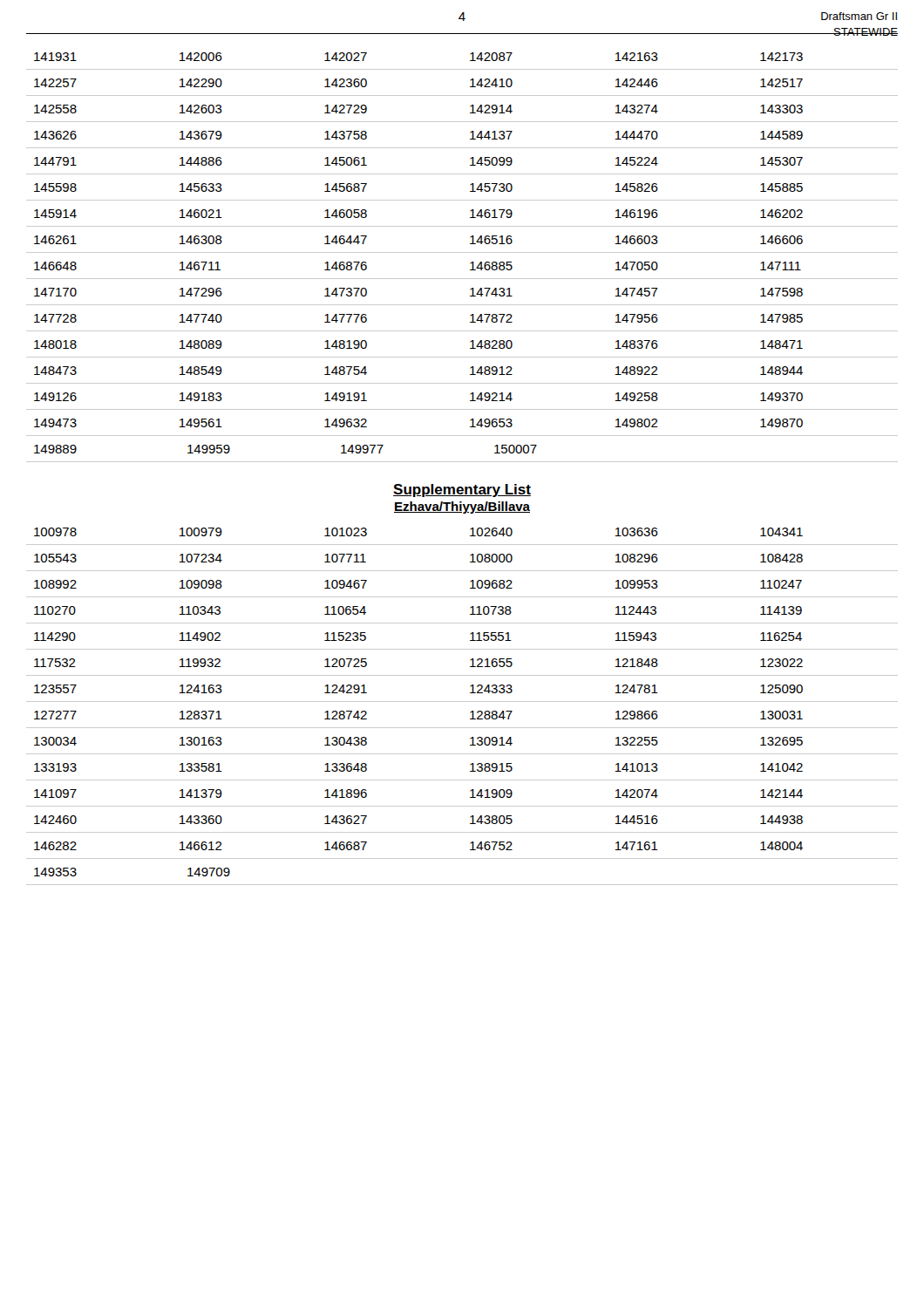Navigate to the text block starting "123557 124163 124291 124333 124781 125090"
This screenshot has width=924, height=1308.
coord(462,688)
